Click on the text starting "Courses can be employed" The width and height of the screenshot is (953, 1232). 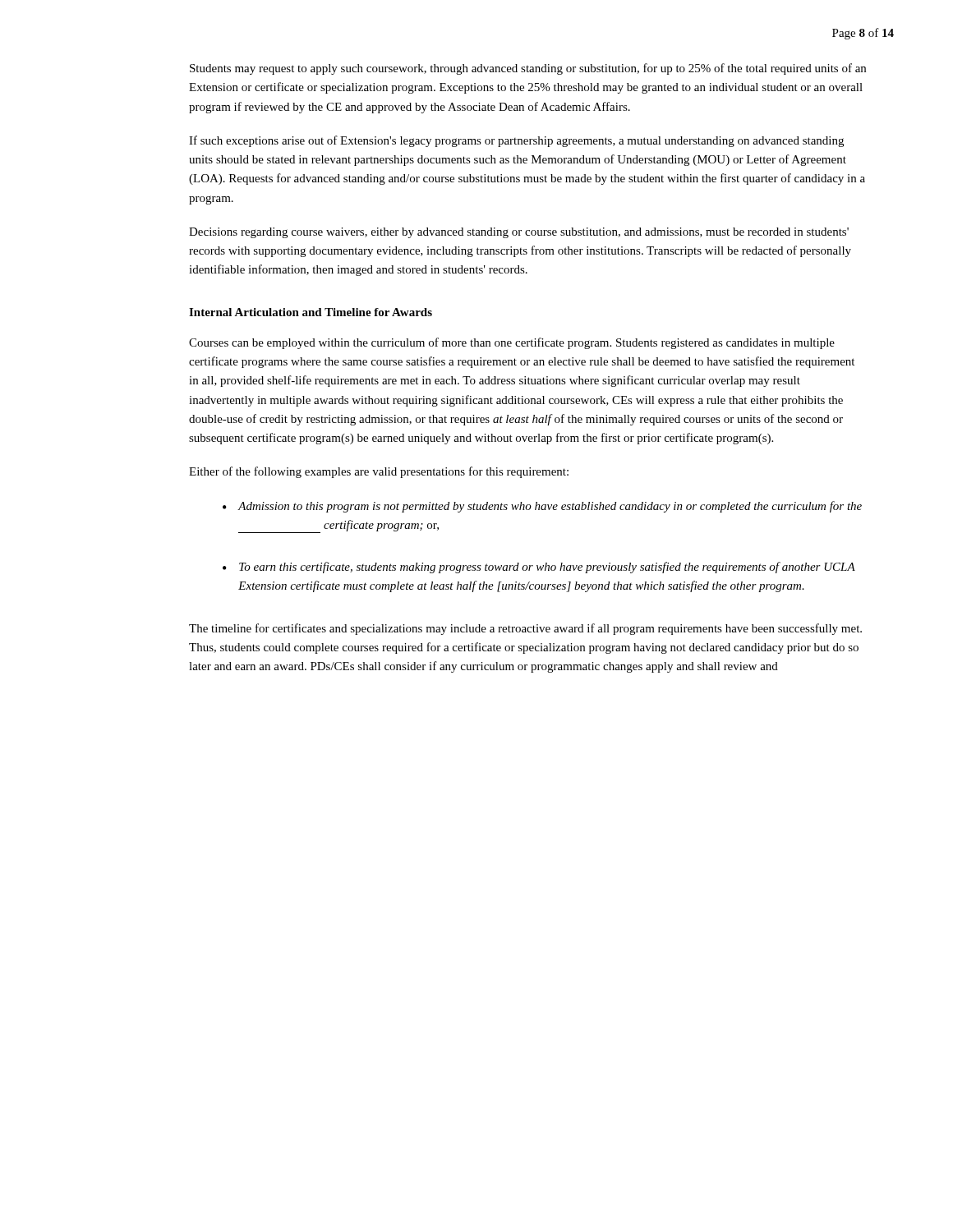522,390
